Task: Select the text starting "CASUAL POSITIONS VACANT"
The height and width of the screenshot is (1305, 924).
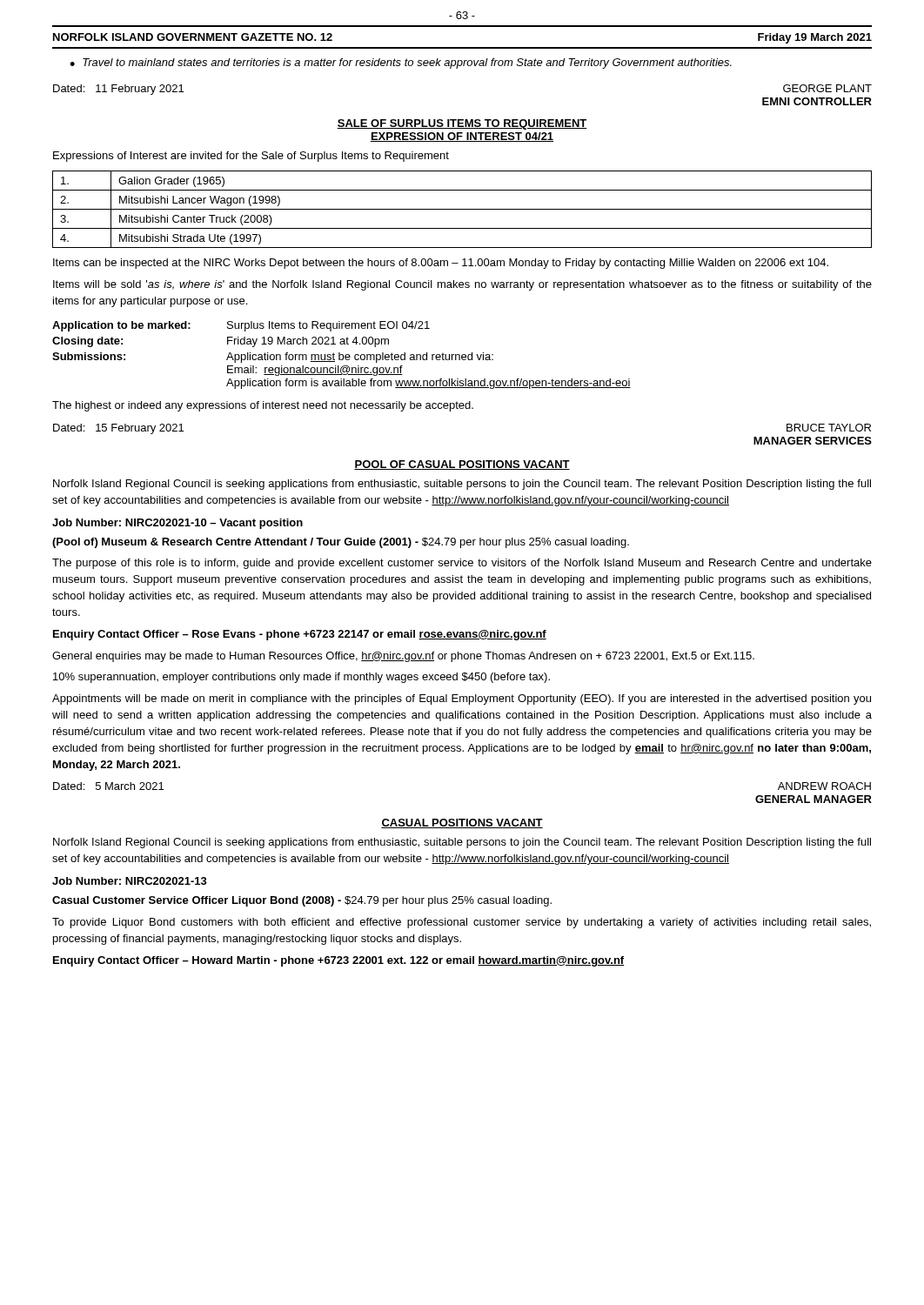Action: tap(462, 823)
